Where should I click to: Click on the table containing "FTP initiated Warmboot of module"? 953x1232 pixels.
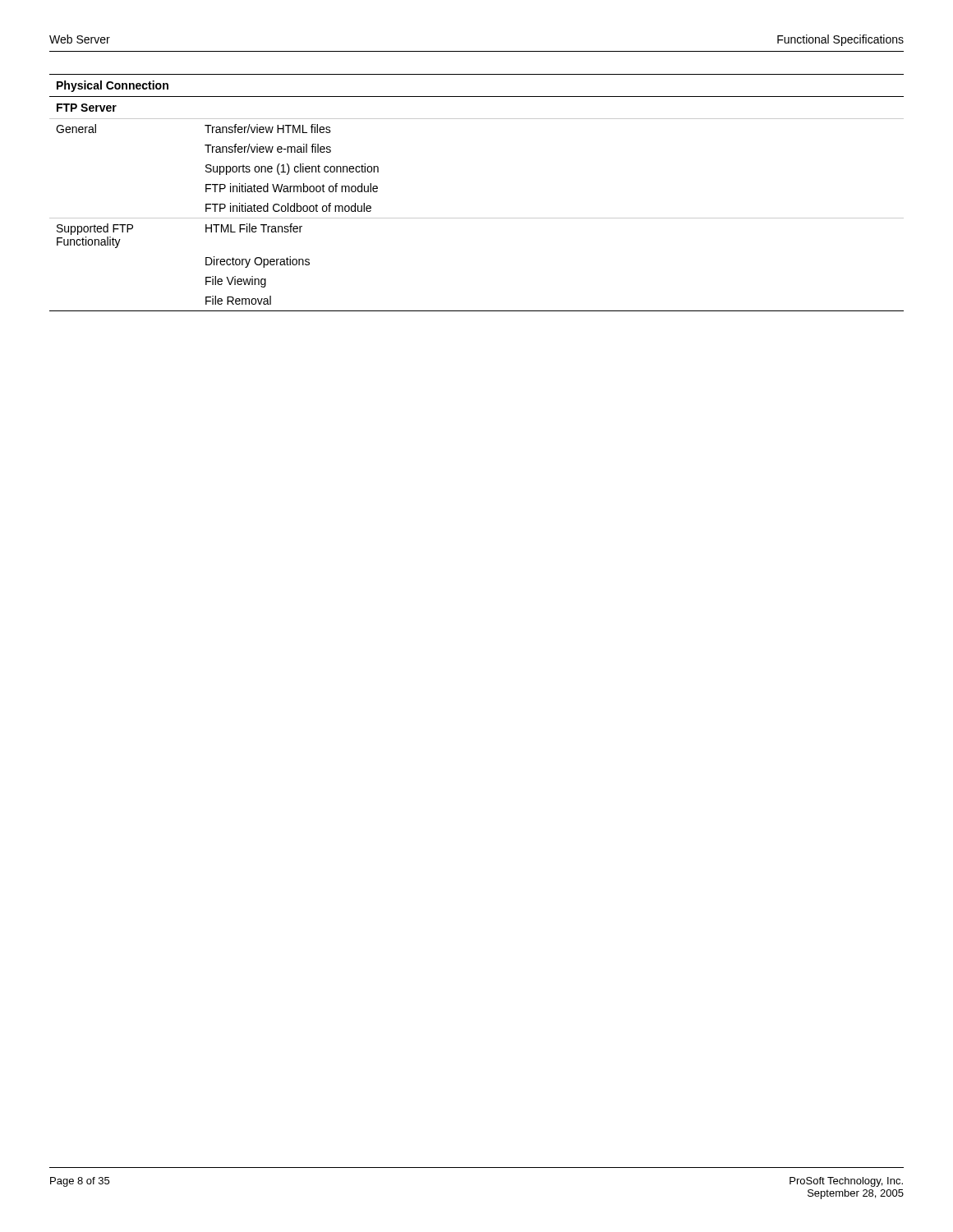(476, 193)
